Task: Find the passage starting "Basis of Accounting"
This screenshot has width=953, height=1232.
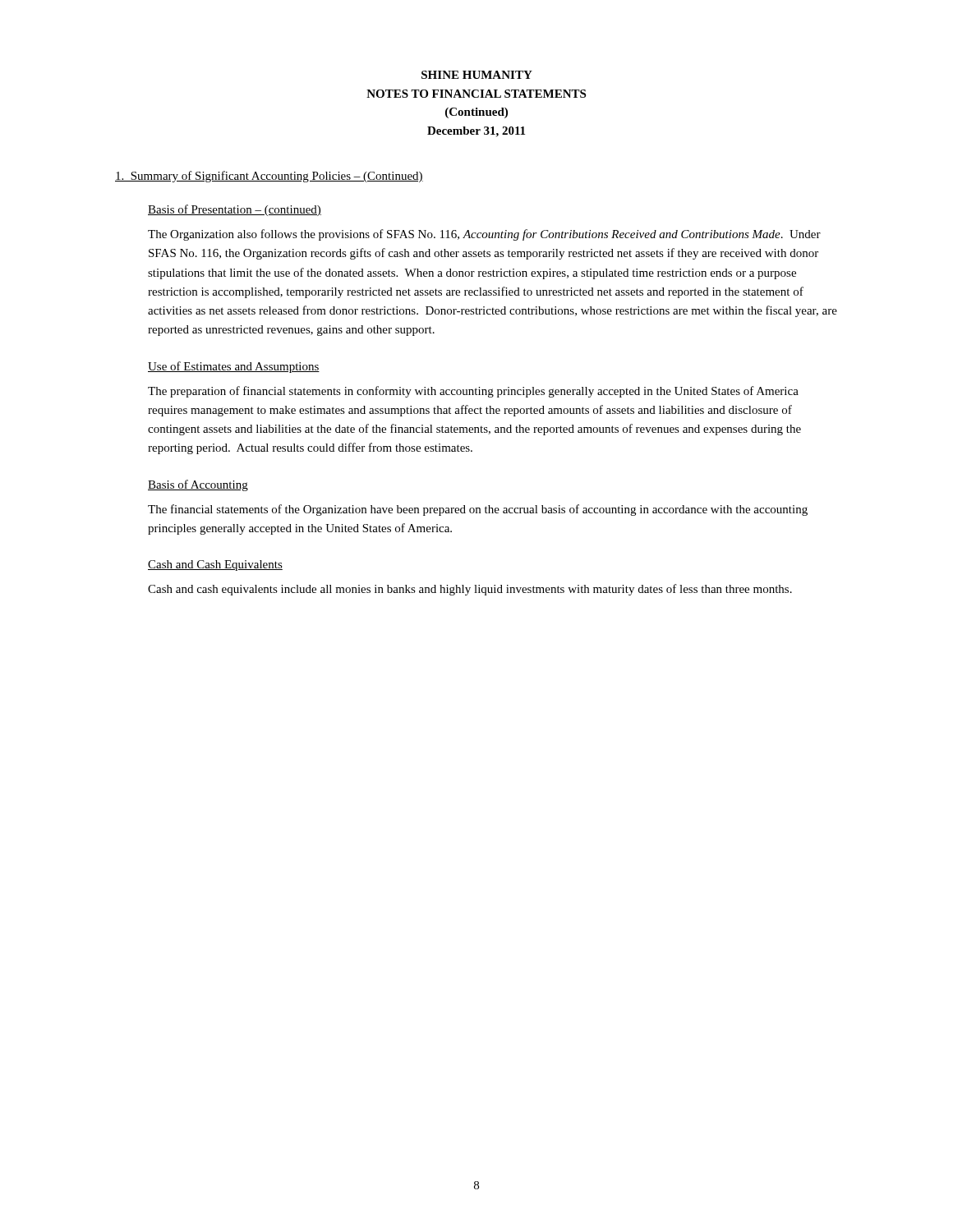Action: 198,484
